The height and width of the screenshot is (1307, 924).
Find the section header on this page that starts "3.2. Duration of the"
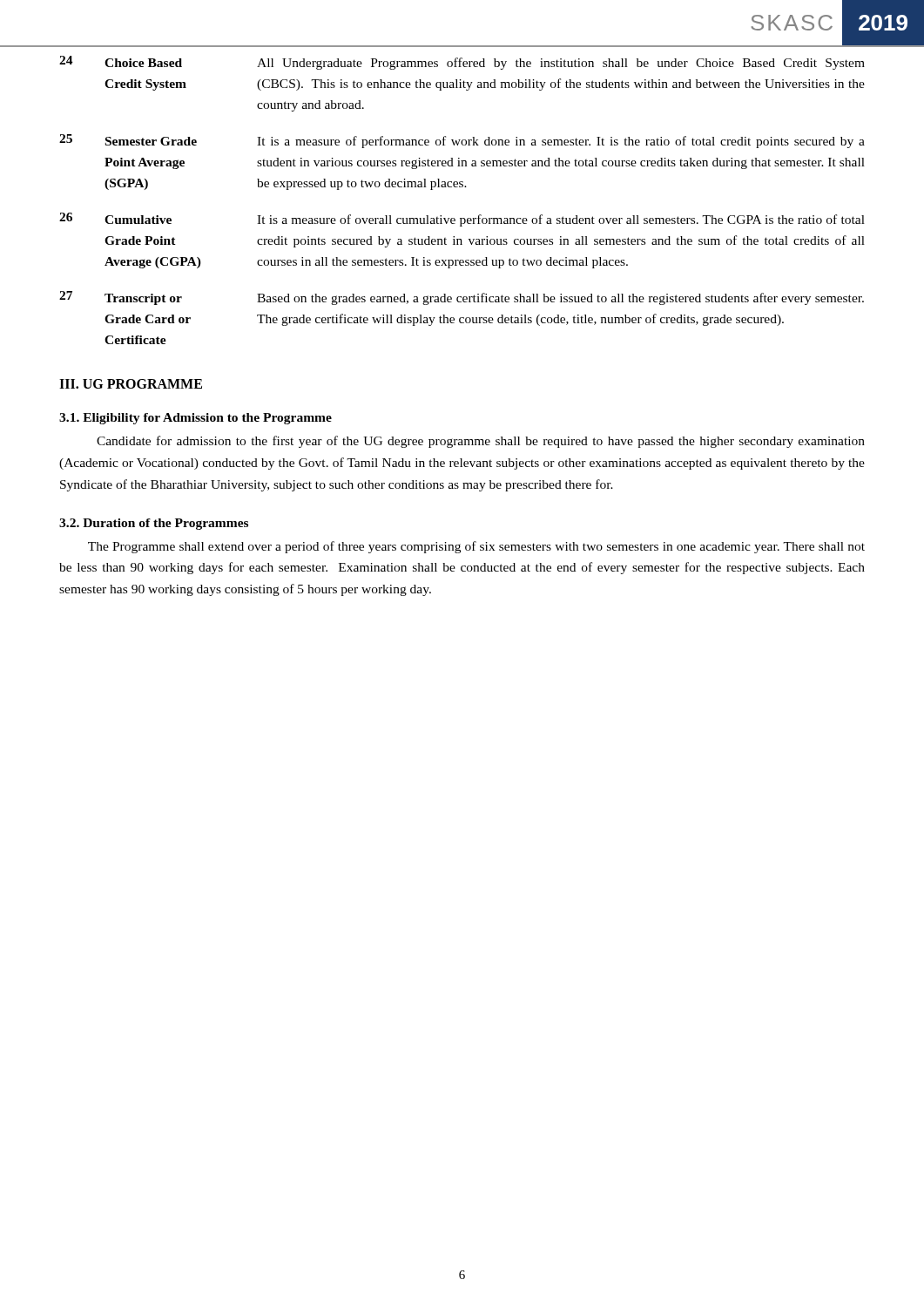[x=154, y=522]
